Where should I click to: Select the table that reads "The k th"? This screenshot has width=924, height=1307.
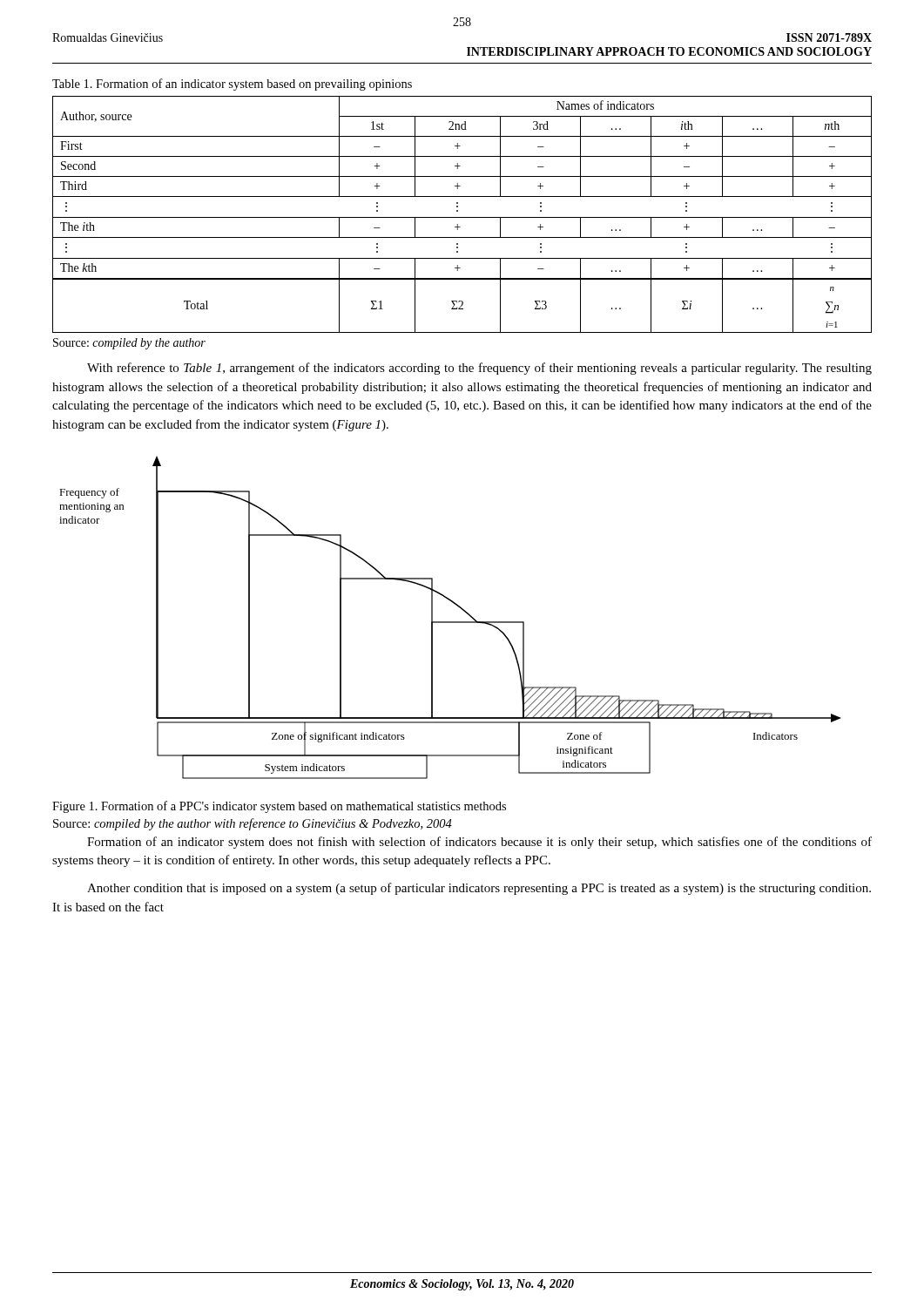click(462, 214)
